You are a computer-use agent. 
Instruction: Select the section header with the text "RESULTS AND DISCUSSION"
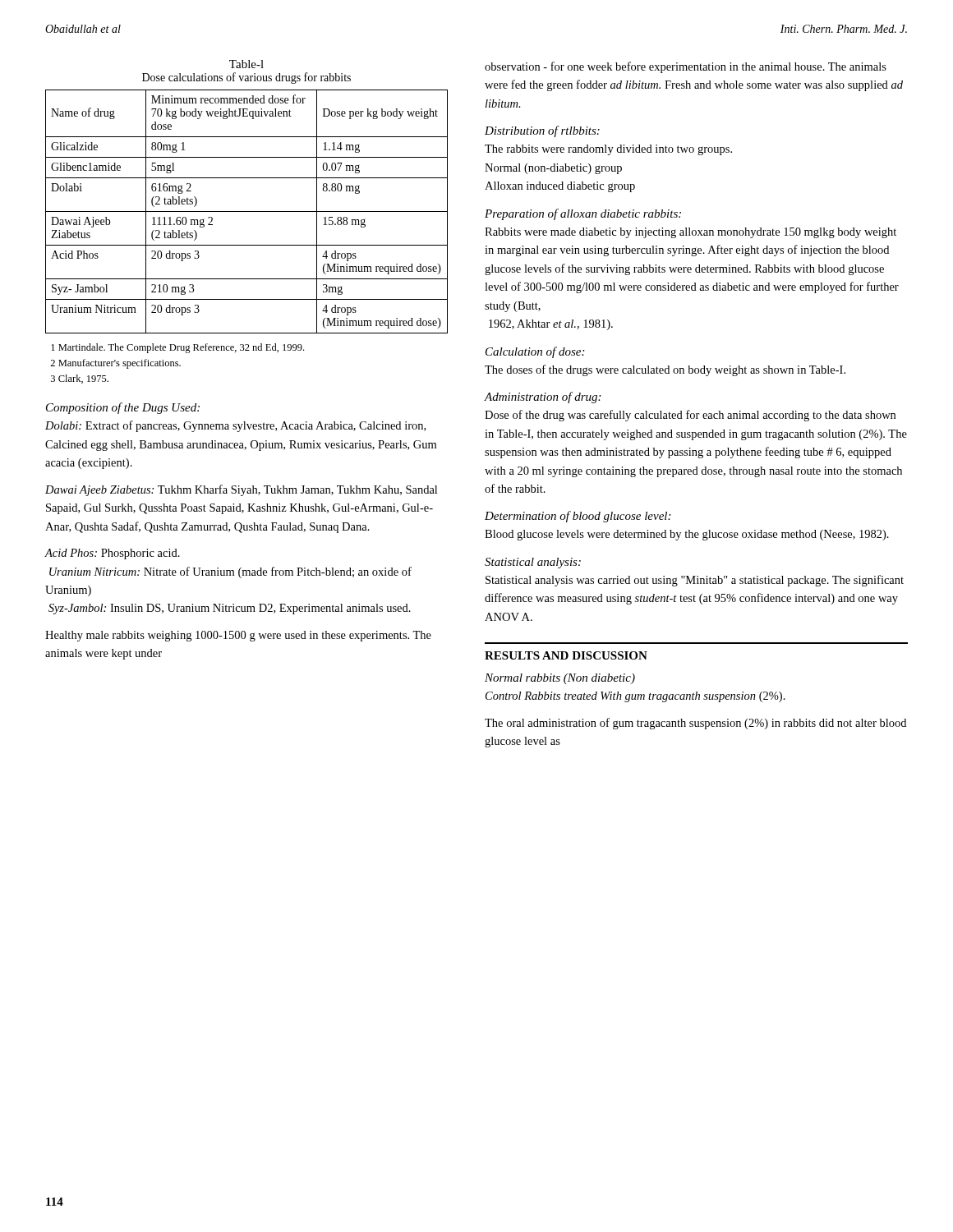[566, 656]
